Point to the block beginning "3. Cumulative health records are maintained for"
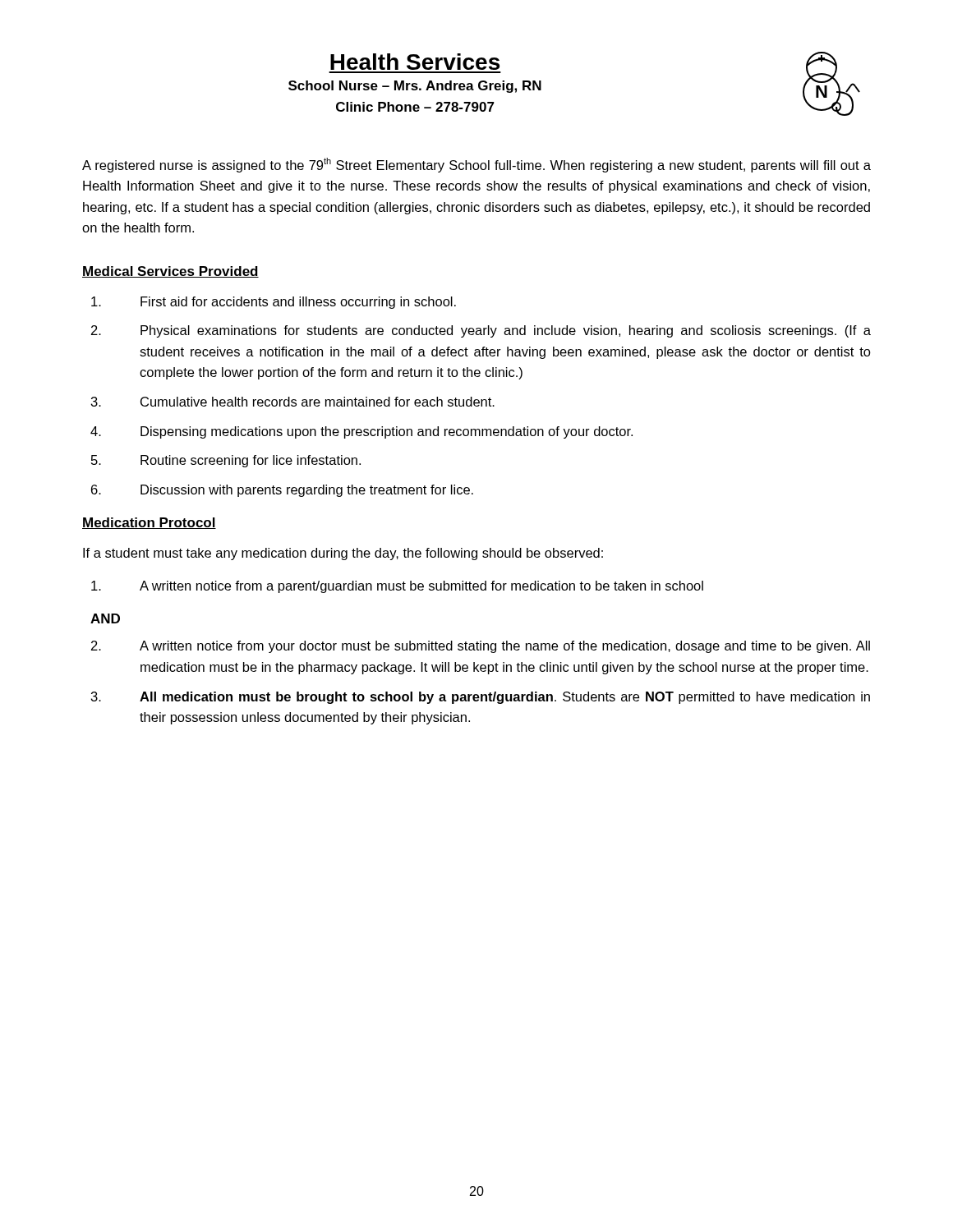 476,402
